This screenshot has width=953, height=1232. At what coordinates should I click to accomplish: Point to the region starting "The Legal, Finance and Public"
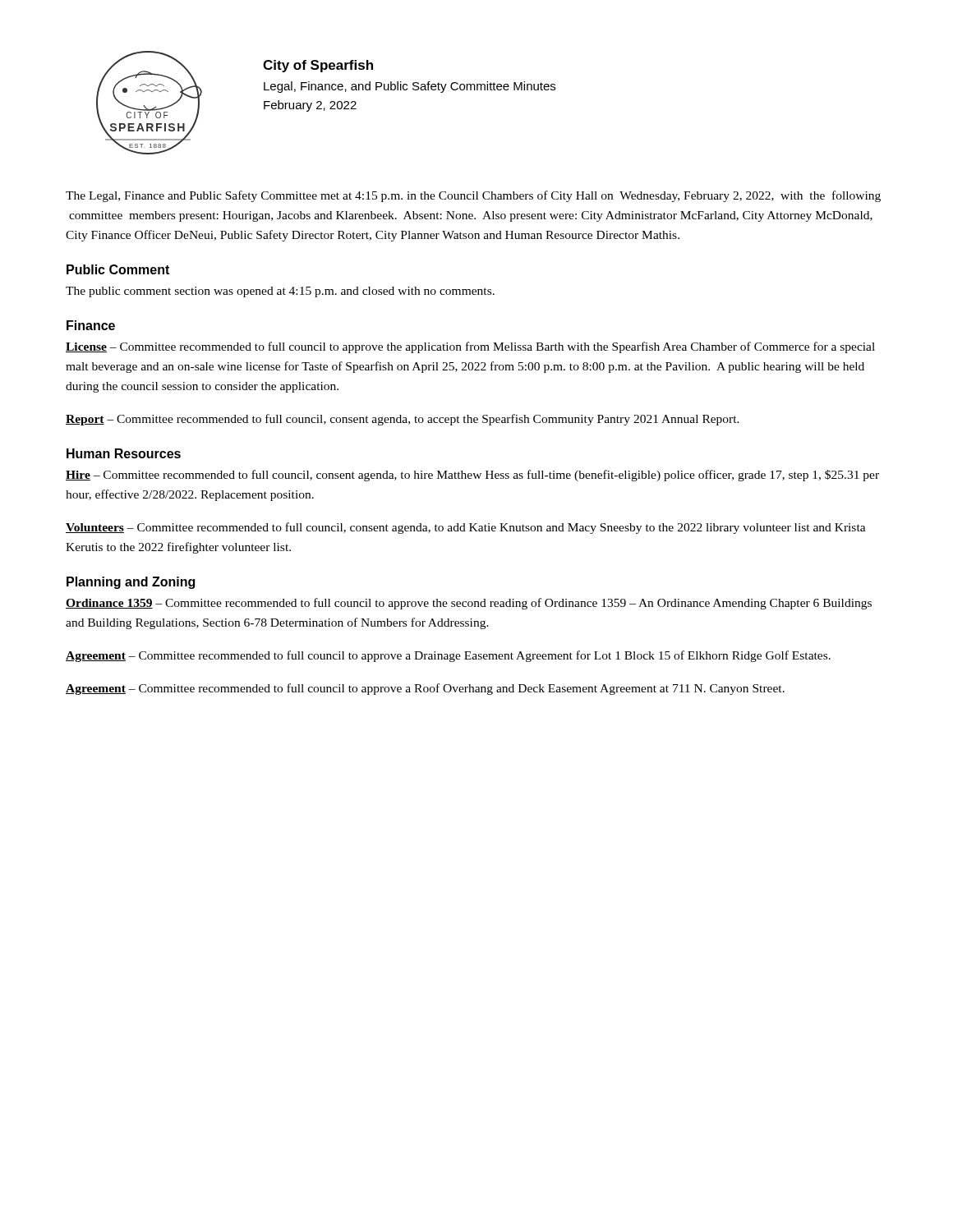tap(473, 215)
